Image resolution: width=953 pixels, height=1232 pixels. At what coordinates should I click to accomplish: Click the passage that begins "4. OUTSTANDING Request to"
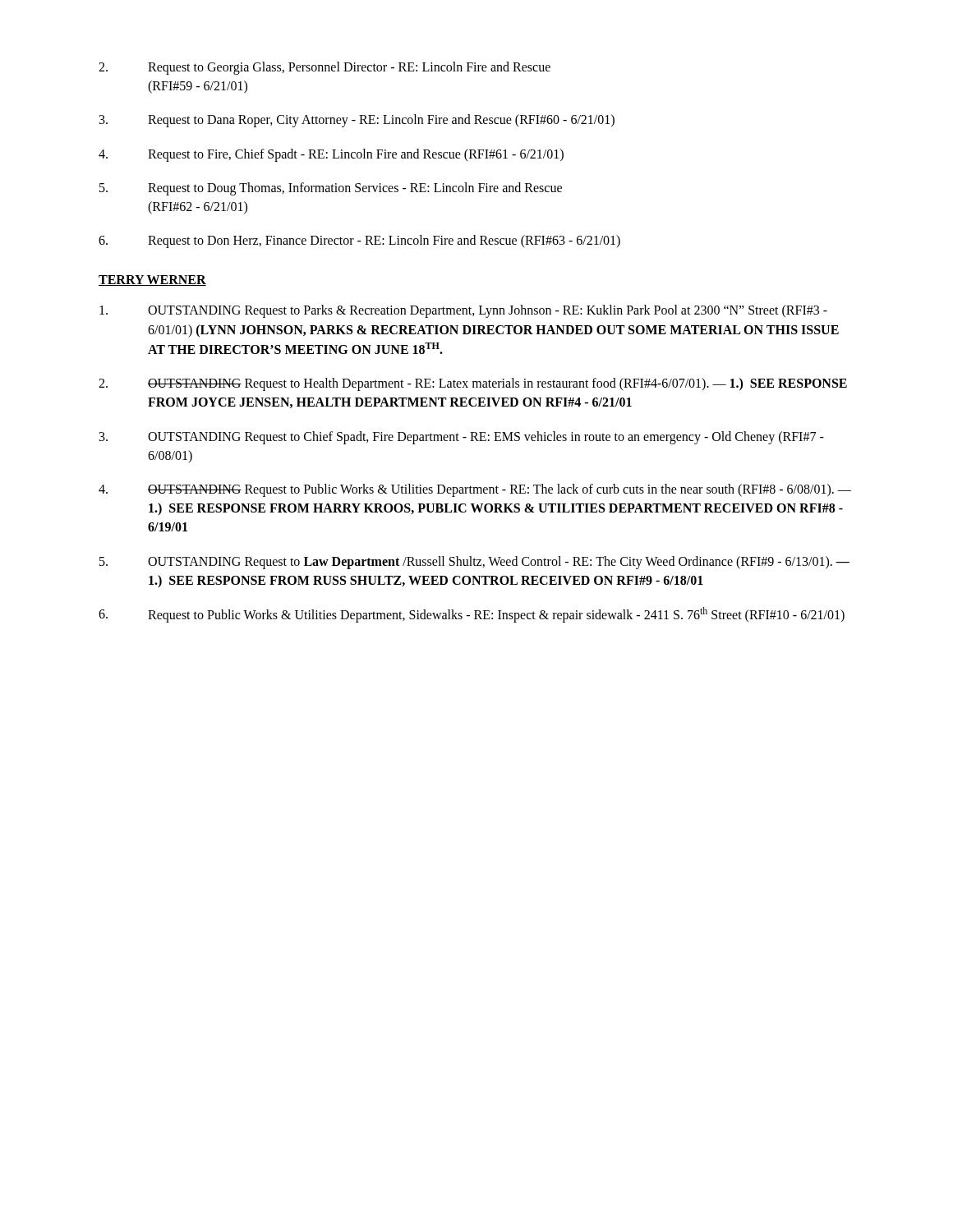click(x=476, y=508)
